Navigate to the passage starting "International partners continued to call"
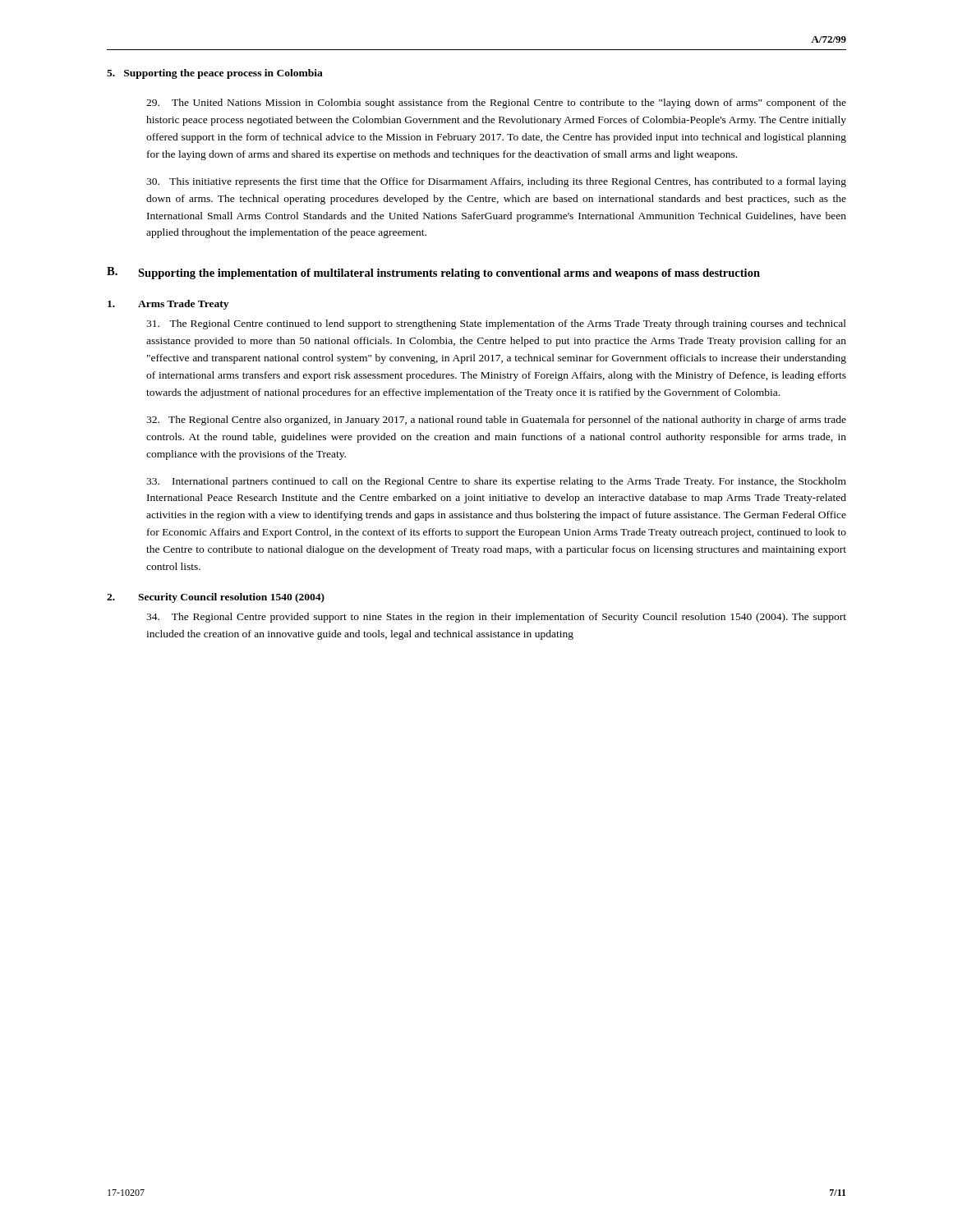 click(496, 523)
